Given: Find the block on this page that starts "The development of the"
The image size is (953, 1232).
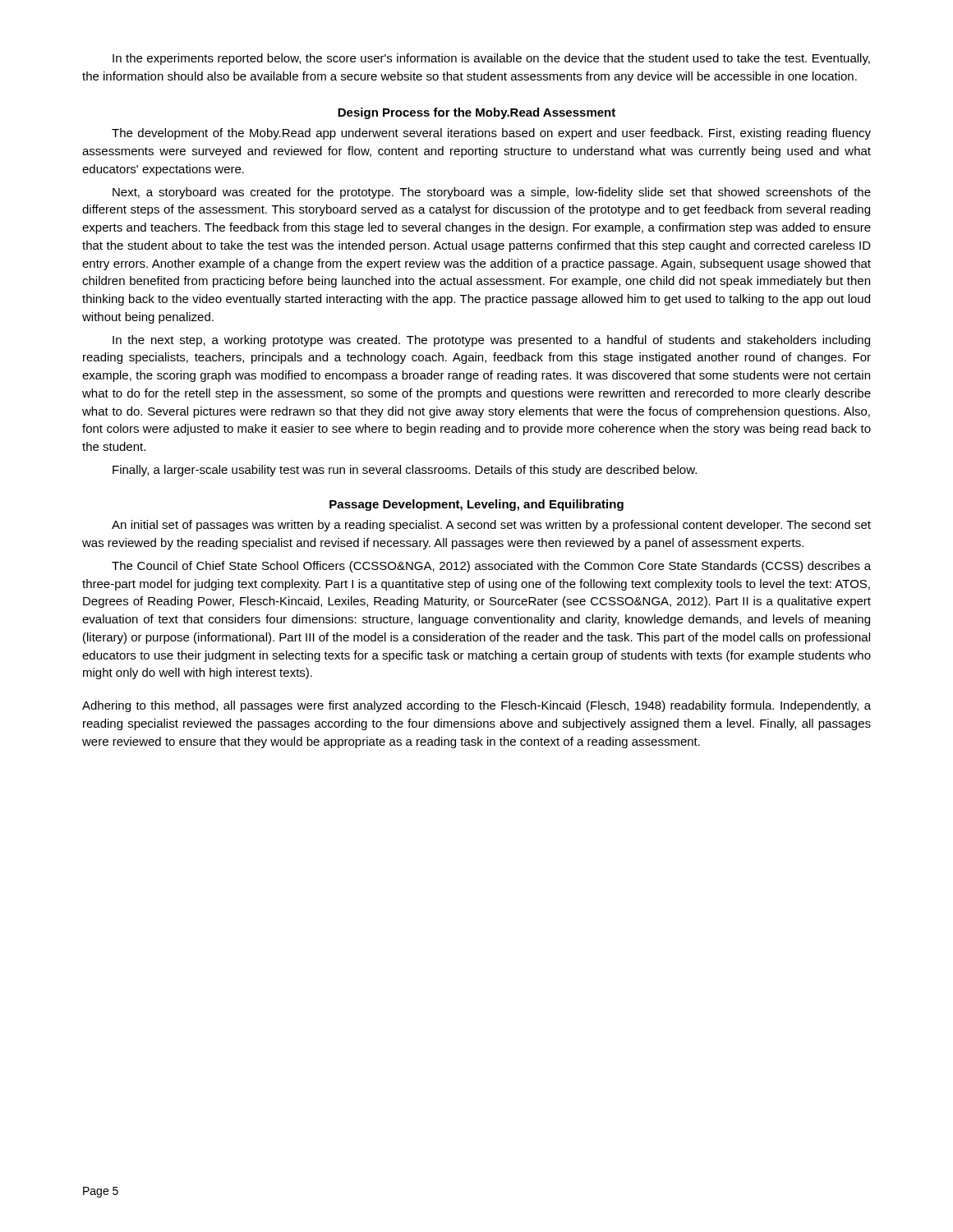Looking at the screenshot, I should pos(476,151).
